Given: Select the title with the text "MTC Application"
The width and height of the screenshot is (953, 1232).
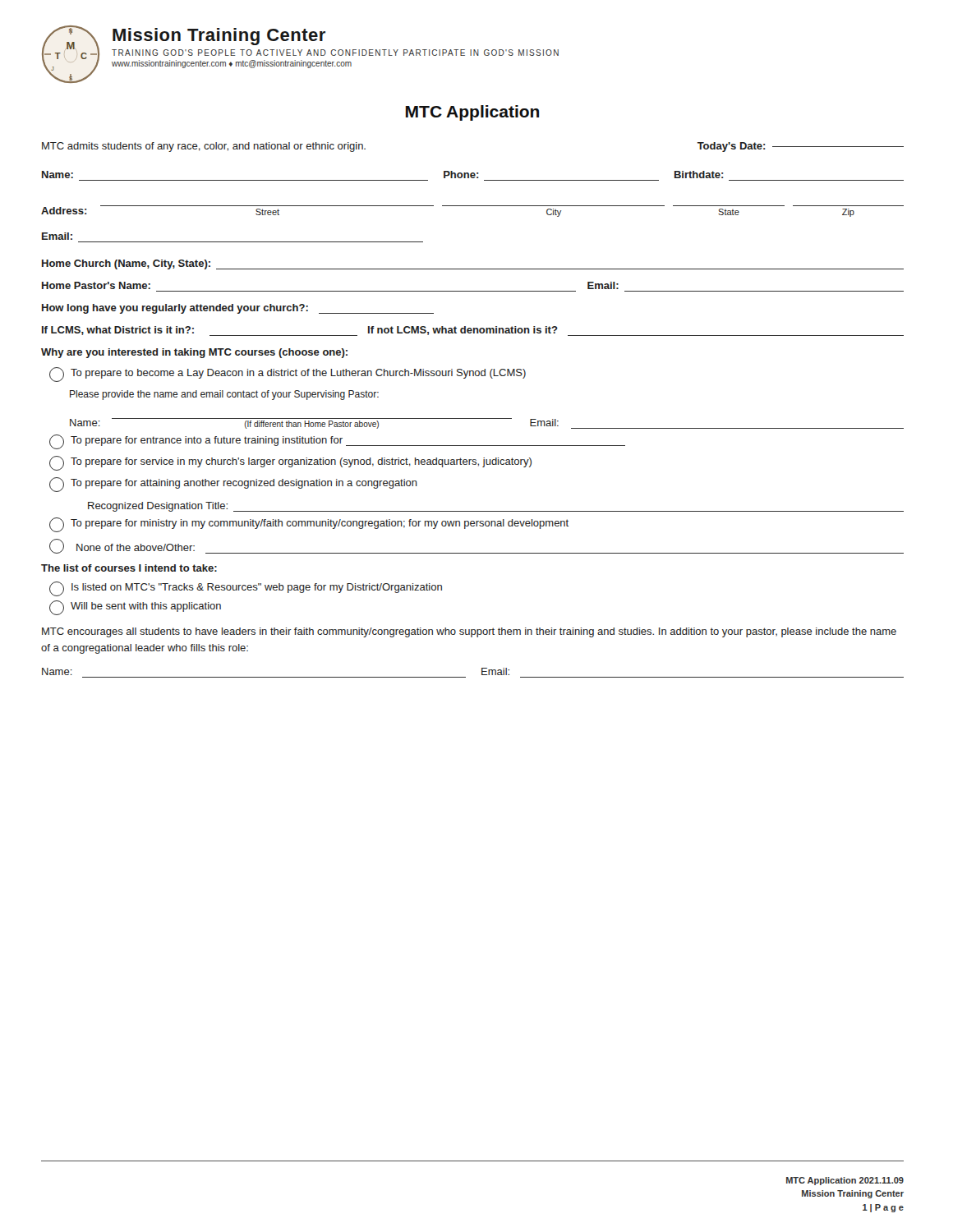Looking at the screenshot, I should click(x=472, y=111).
